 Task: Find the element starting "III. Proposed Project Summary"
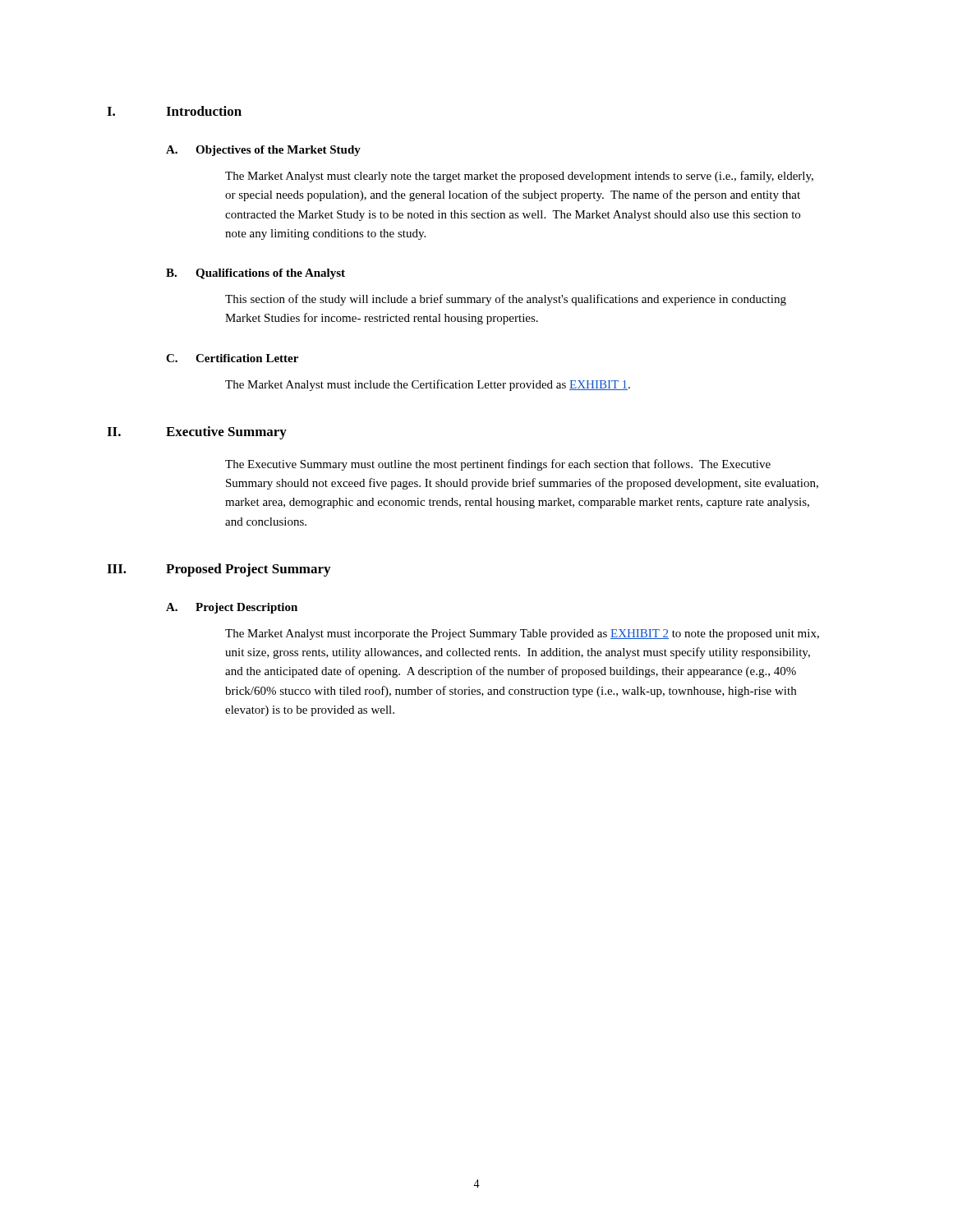(219, 569)
